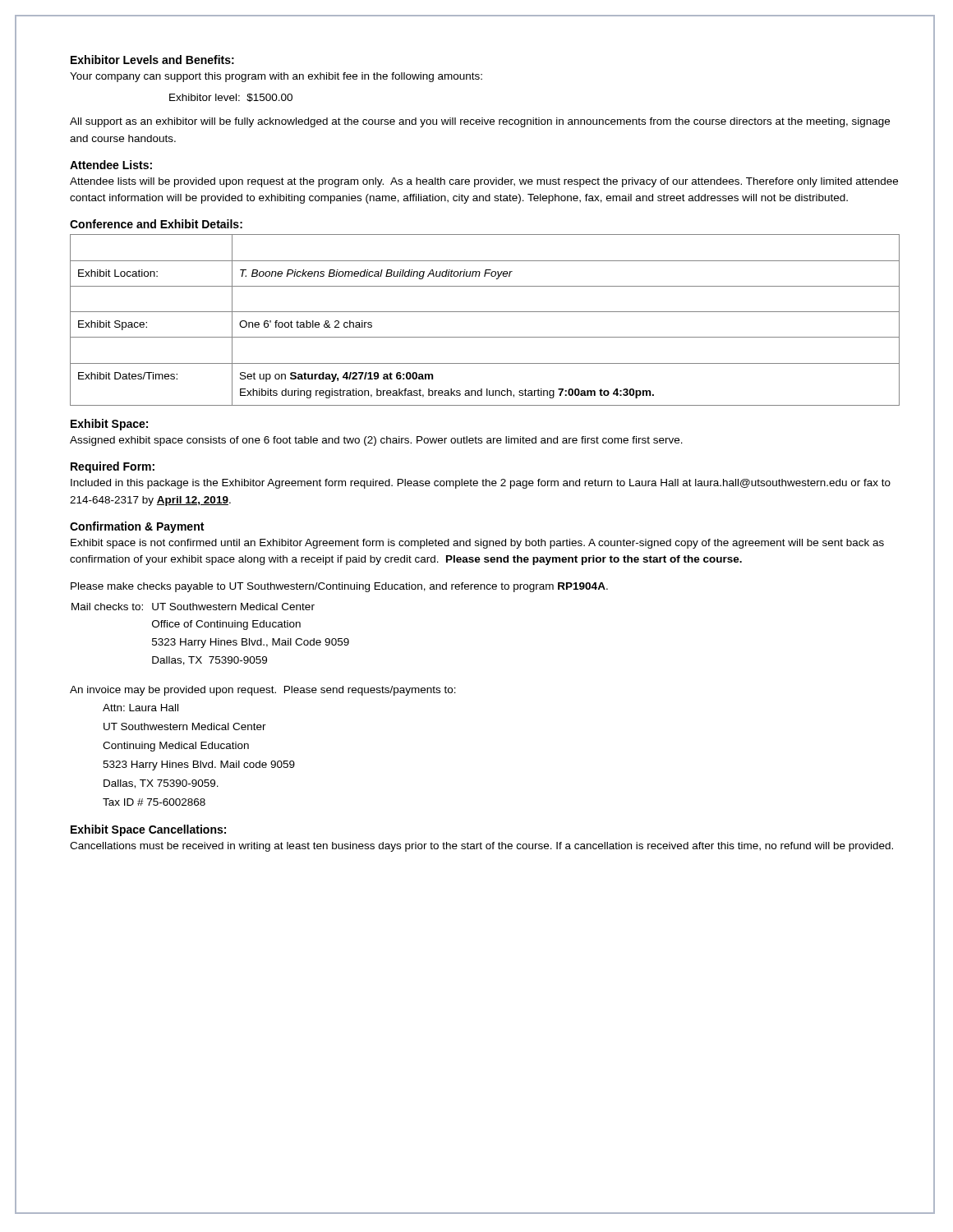Click where it says "Required Form:"
953x1232 pixels.
pos(113,467)
